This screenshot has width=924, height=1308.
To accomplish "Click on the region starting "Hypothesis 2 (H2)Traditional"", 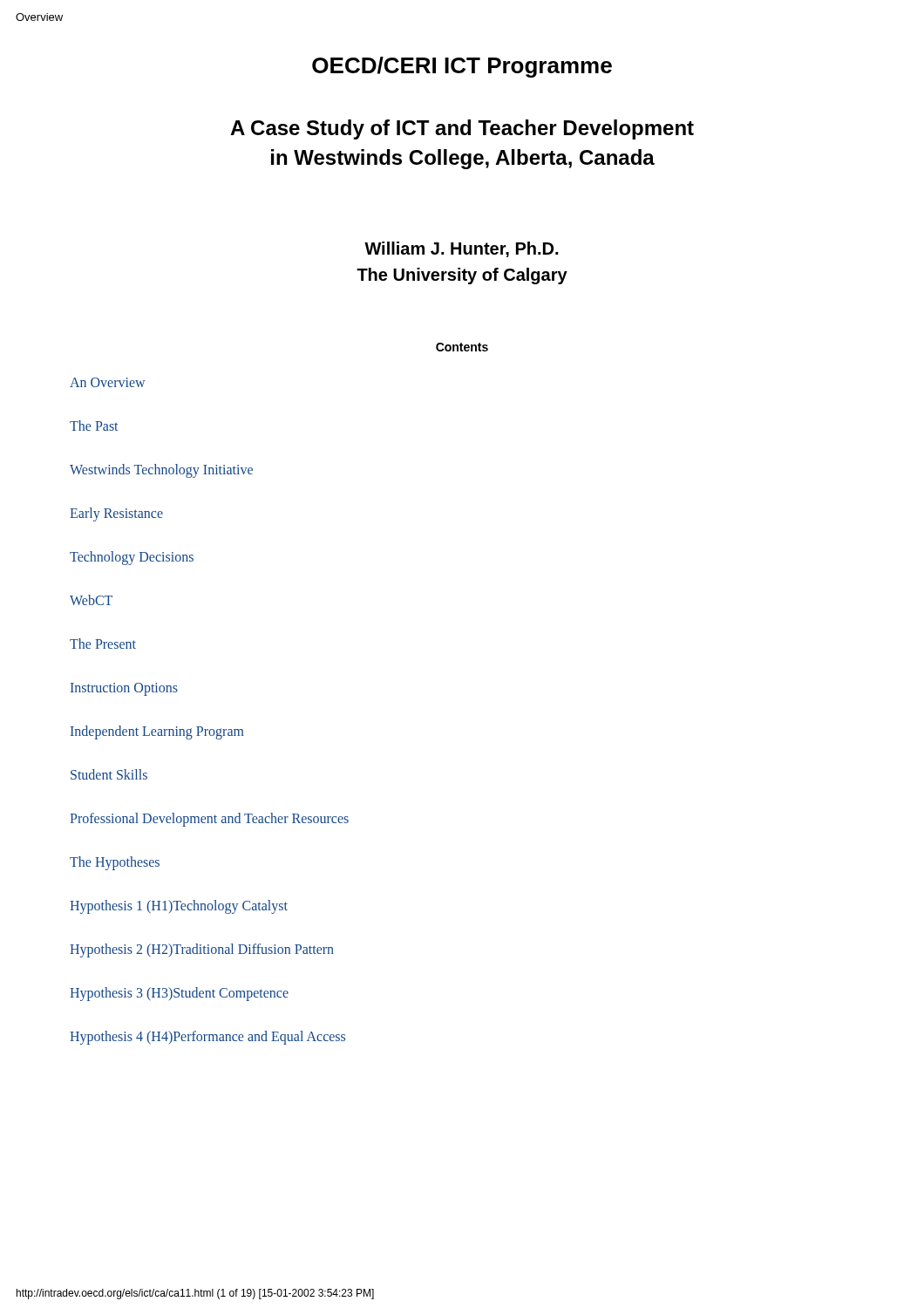I will pyautogui.click(x=202, y=949).
